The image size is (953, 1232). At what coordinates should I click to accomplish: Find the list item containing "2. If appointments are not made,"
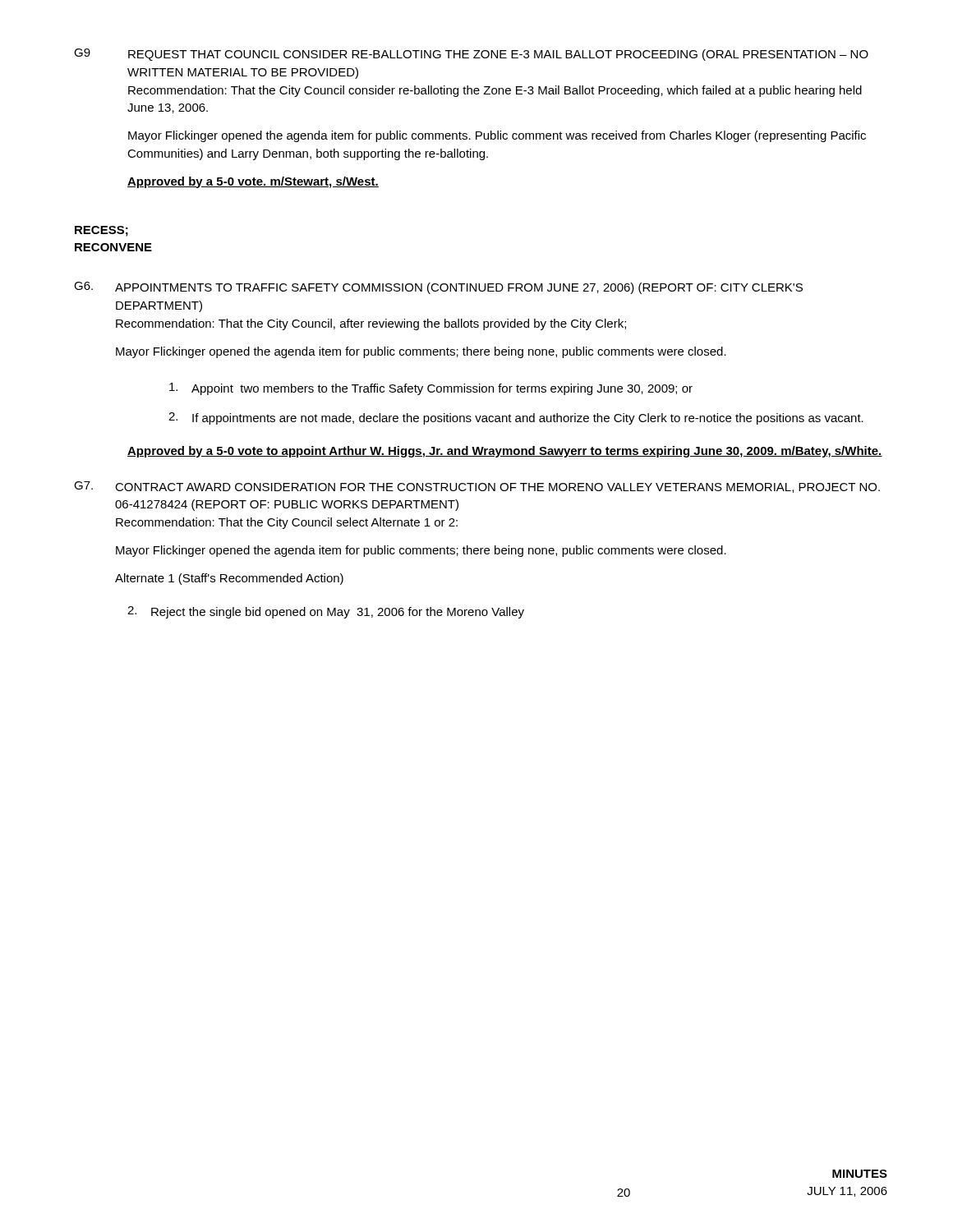[x=528, y=418]
